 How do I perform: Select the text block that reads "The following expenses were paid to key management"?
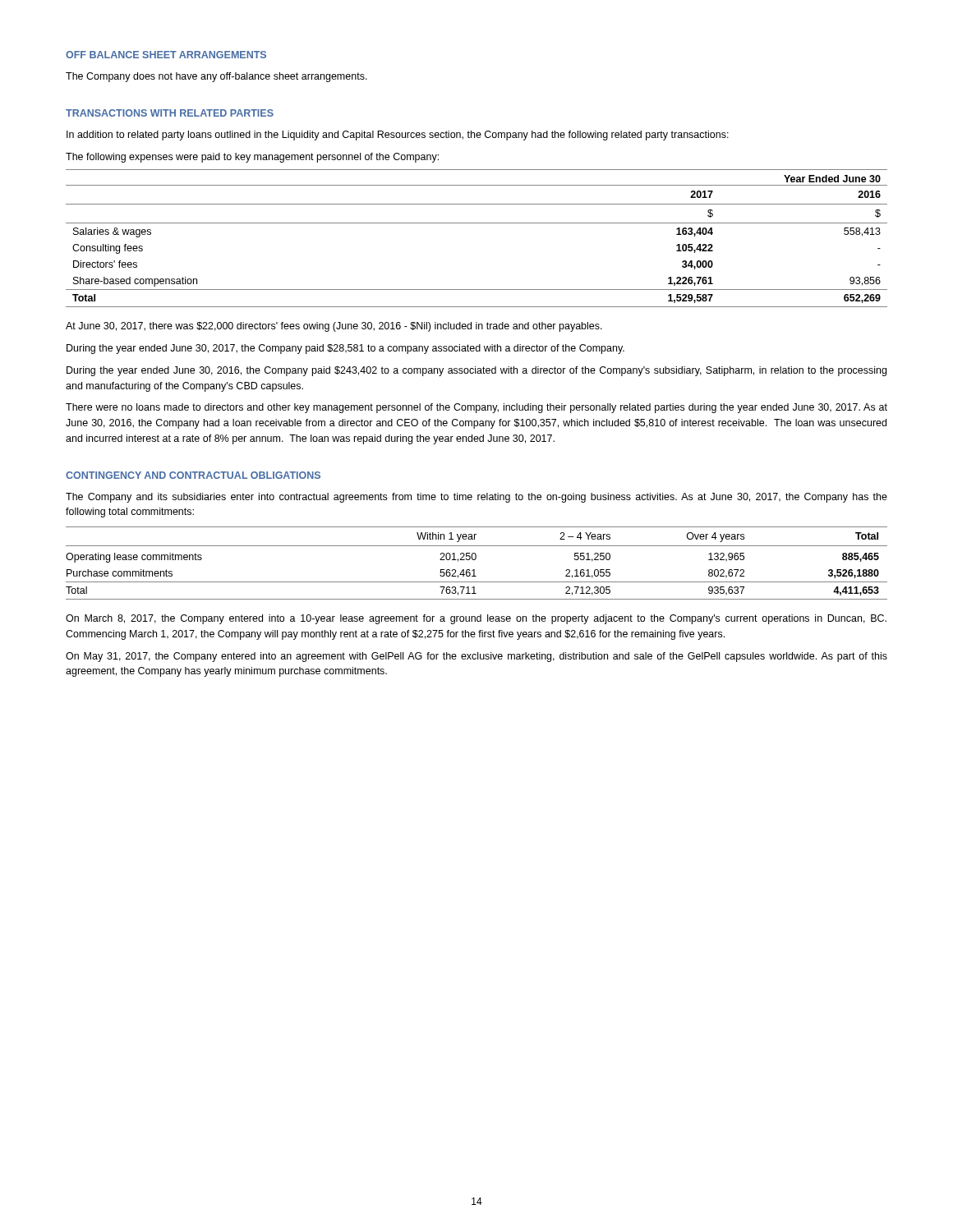coord(253,156)
